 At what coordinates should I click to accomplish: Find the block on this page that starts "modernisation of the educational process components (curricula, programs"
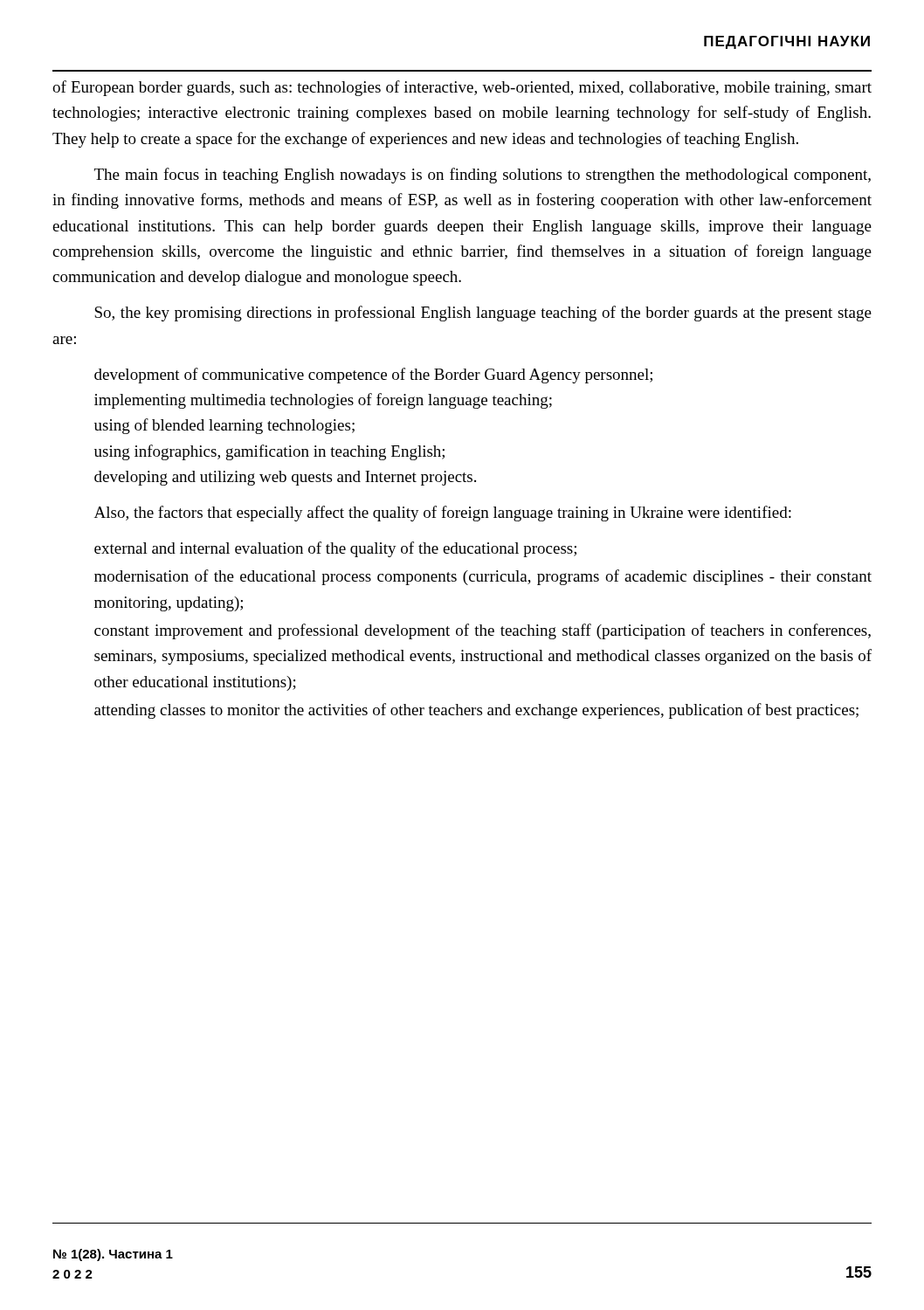[x=483, y=589]
